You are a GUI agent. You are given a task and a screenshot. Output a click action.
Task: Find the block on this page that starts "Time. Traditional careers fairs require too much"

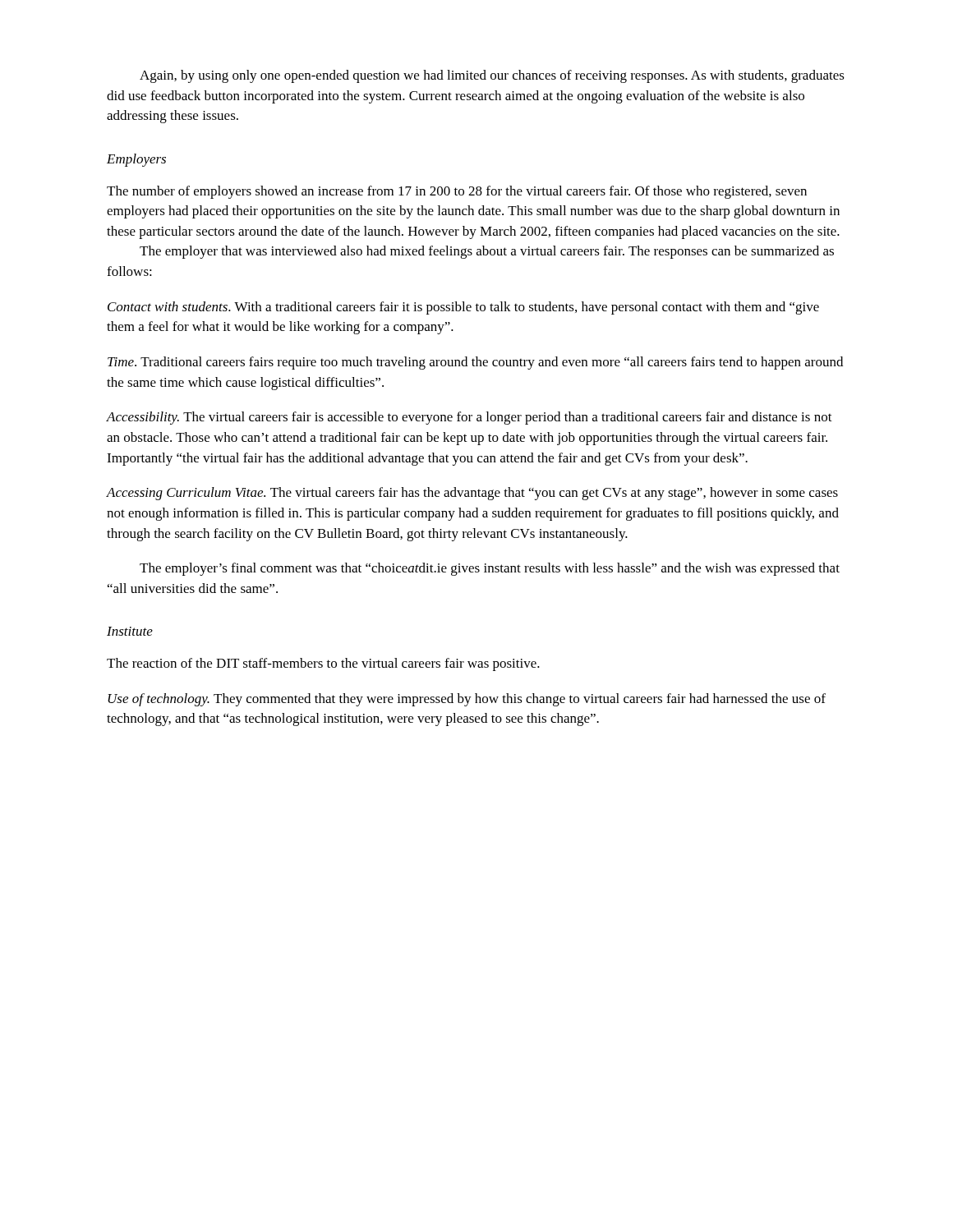(476, 373)
